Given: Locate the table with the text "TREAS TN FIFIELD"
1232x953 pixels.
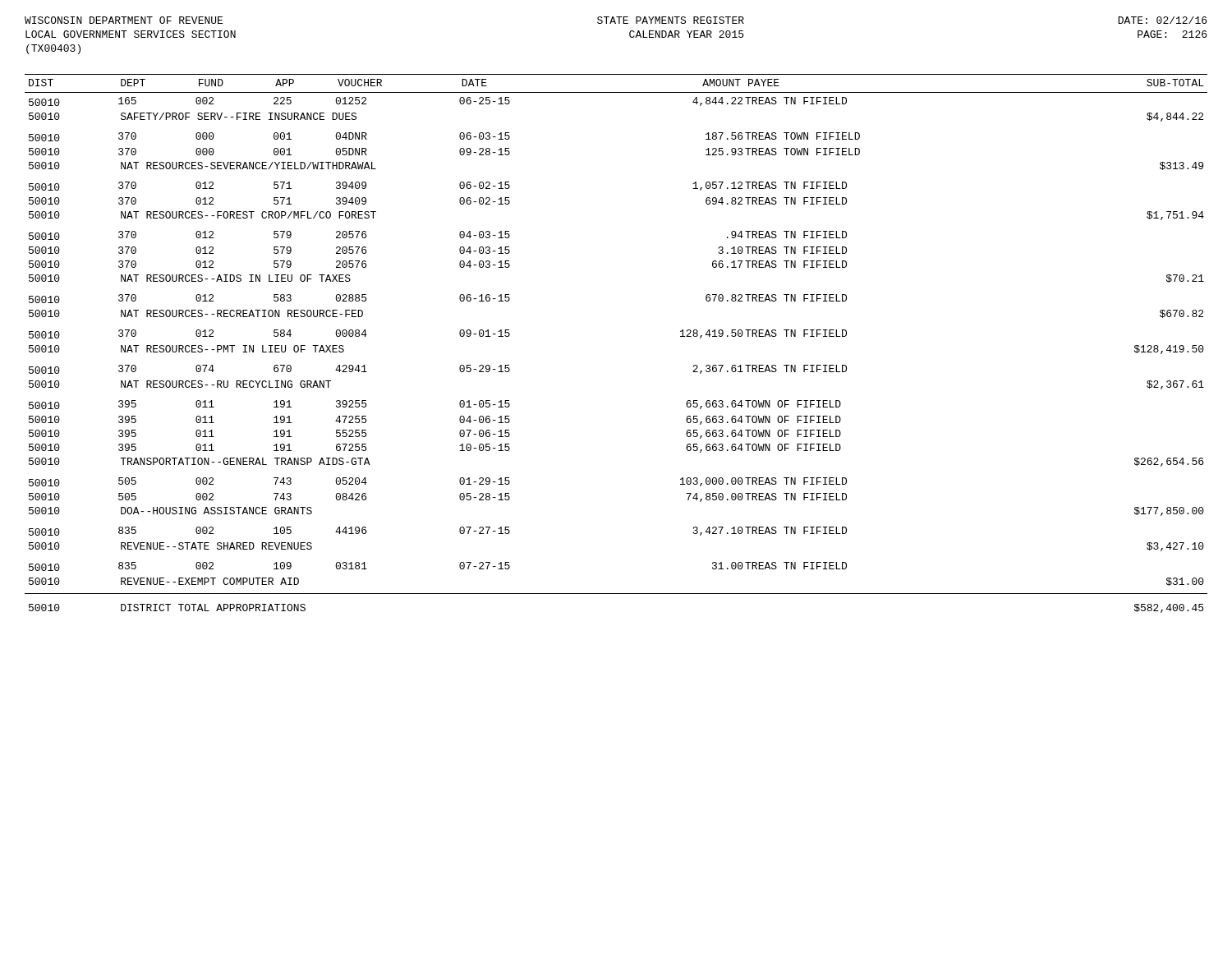Looking at the screenshot, I should [616, 346].
